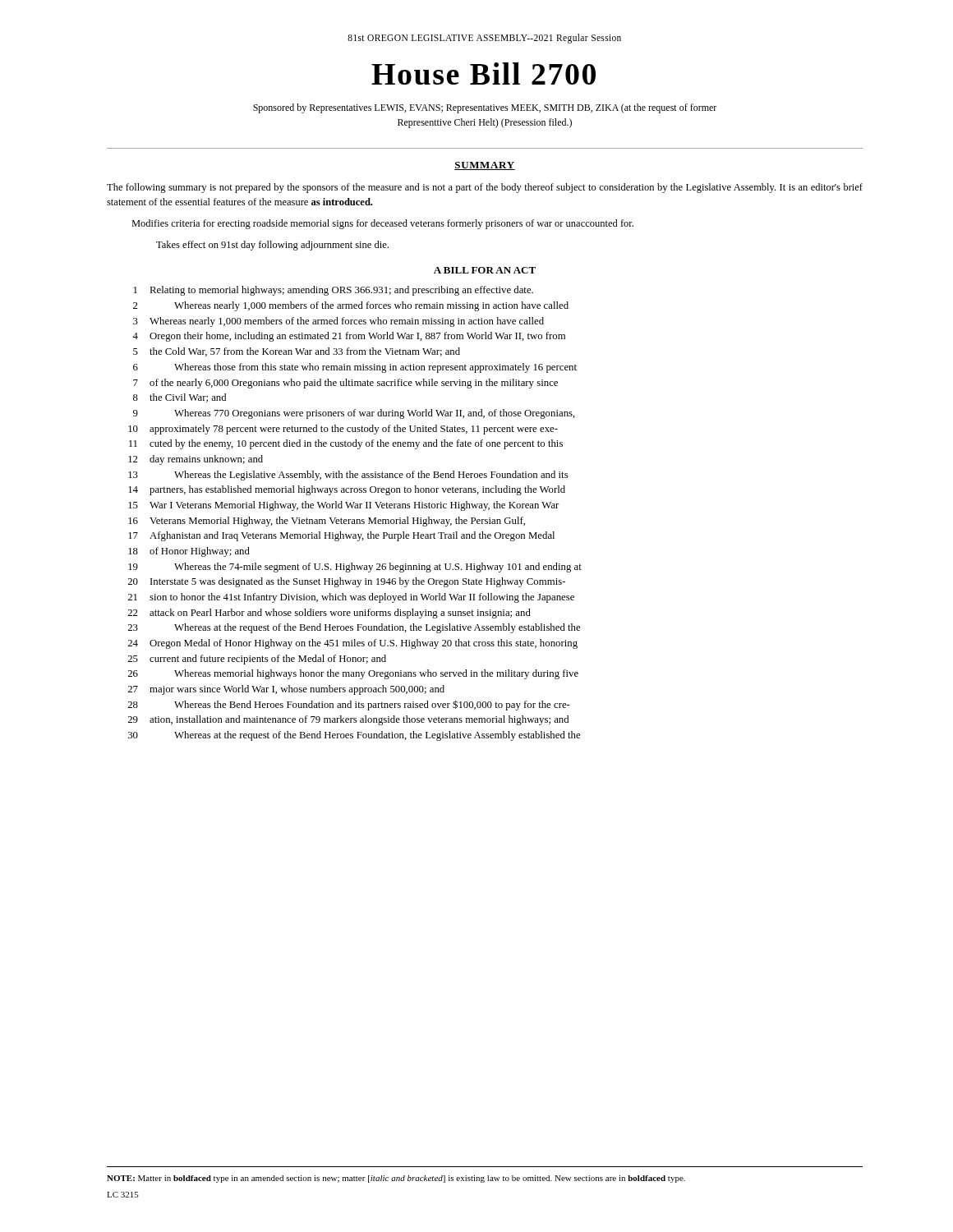Click the passage that begins "30 Whereas at the request"
The width and height of the screenshot is (953, 1232).
pyautogui.click(x=485, y=735)
